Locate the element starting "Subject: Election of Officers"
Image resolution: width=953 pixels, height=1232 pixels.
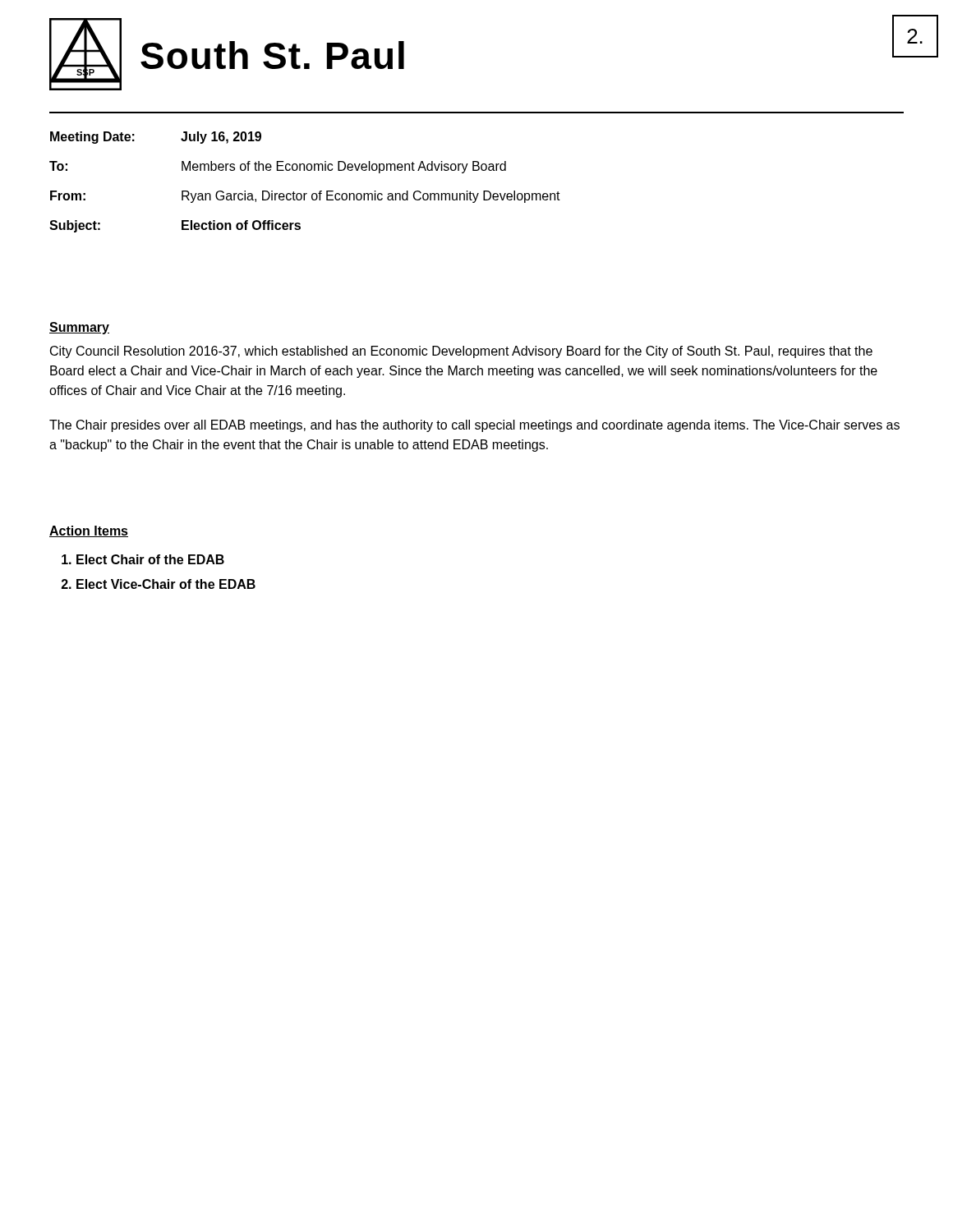point(175,226)
